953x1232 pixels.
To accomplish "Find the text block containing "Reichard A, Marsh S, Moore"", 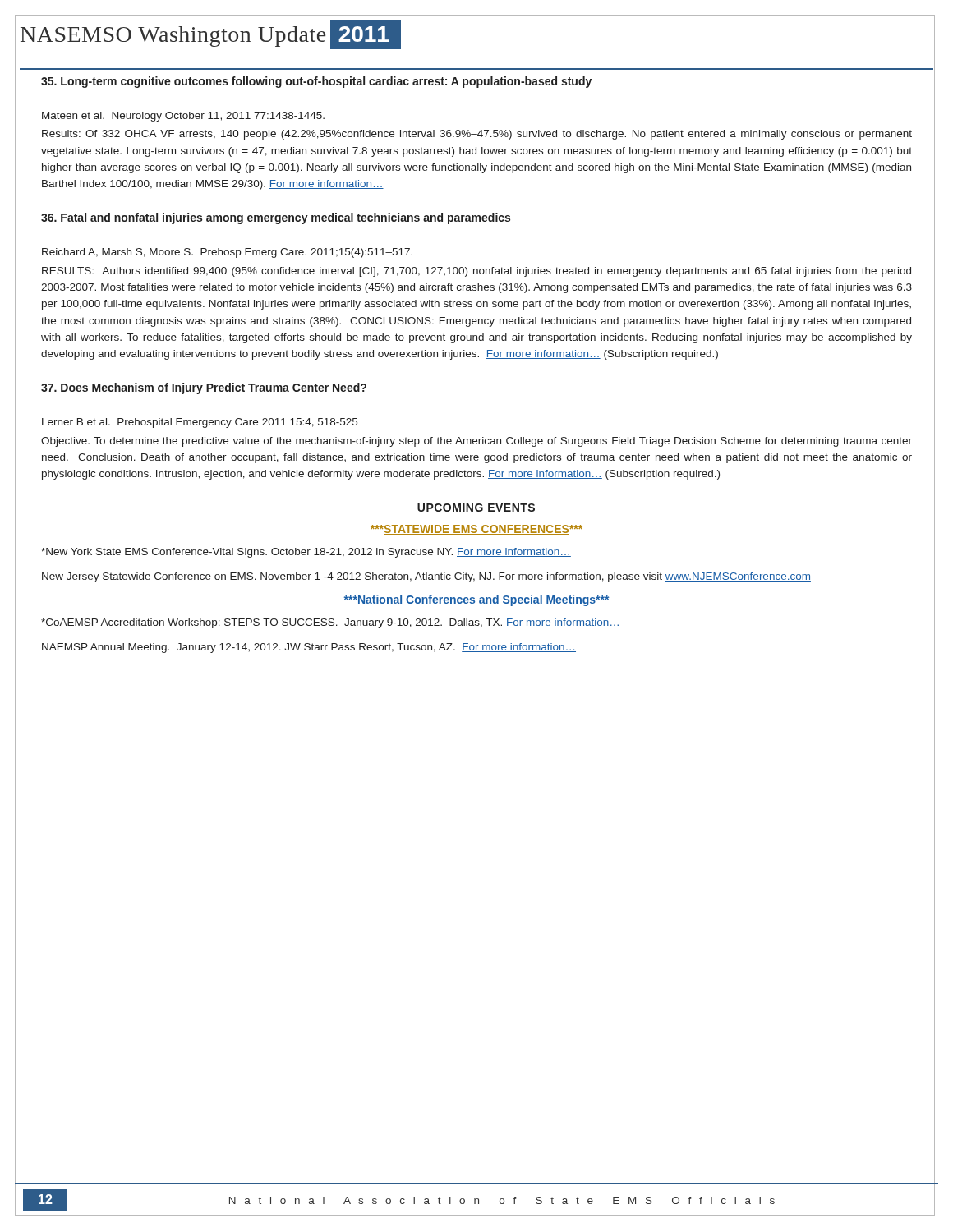I will pos(476,304).
